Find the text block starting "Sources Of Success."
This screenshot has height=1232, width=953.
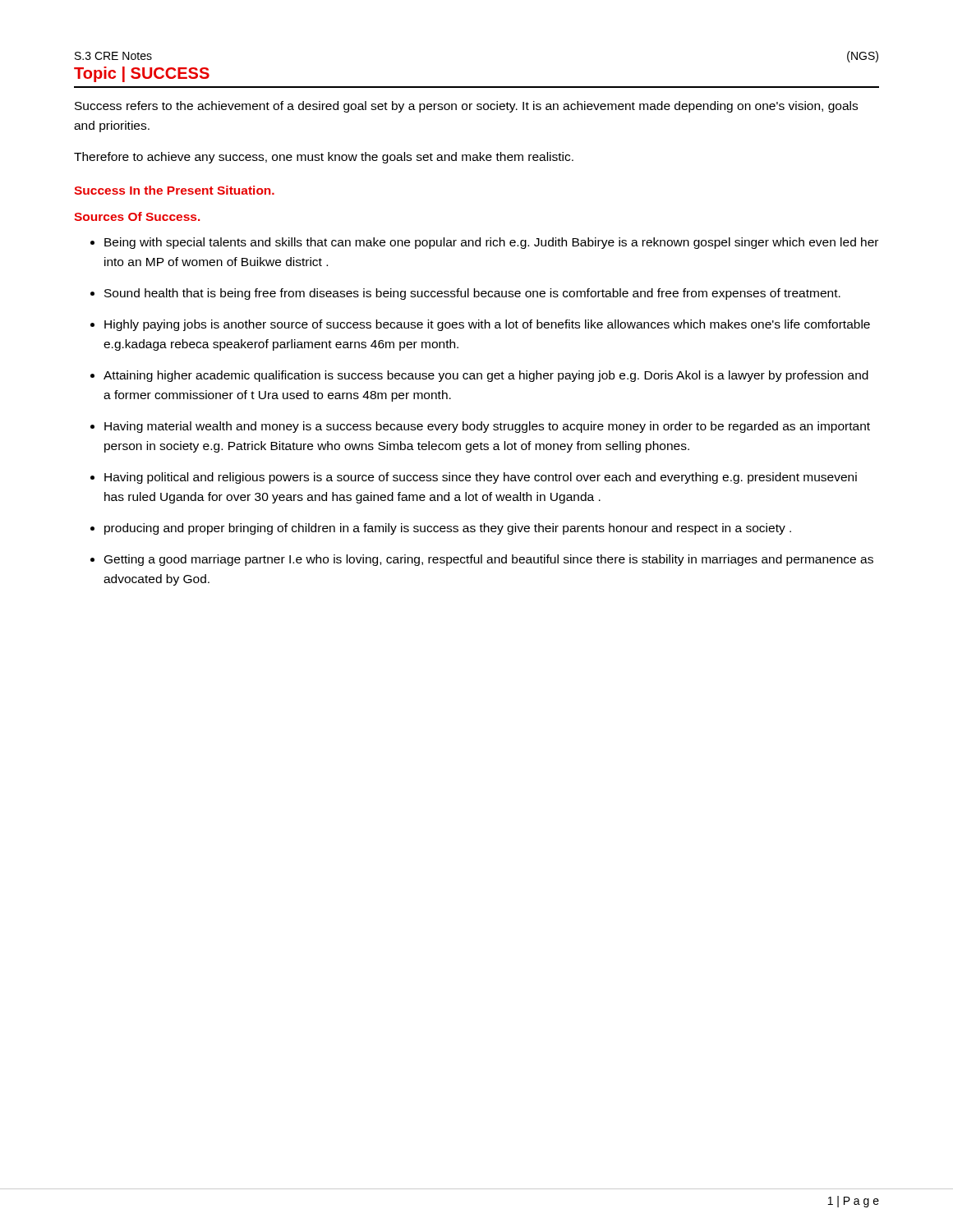137,216
